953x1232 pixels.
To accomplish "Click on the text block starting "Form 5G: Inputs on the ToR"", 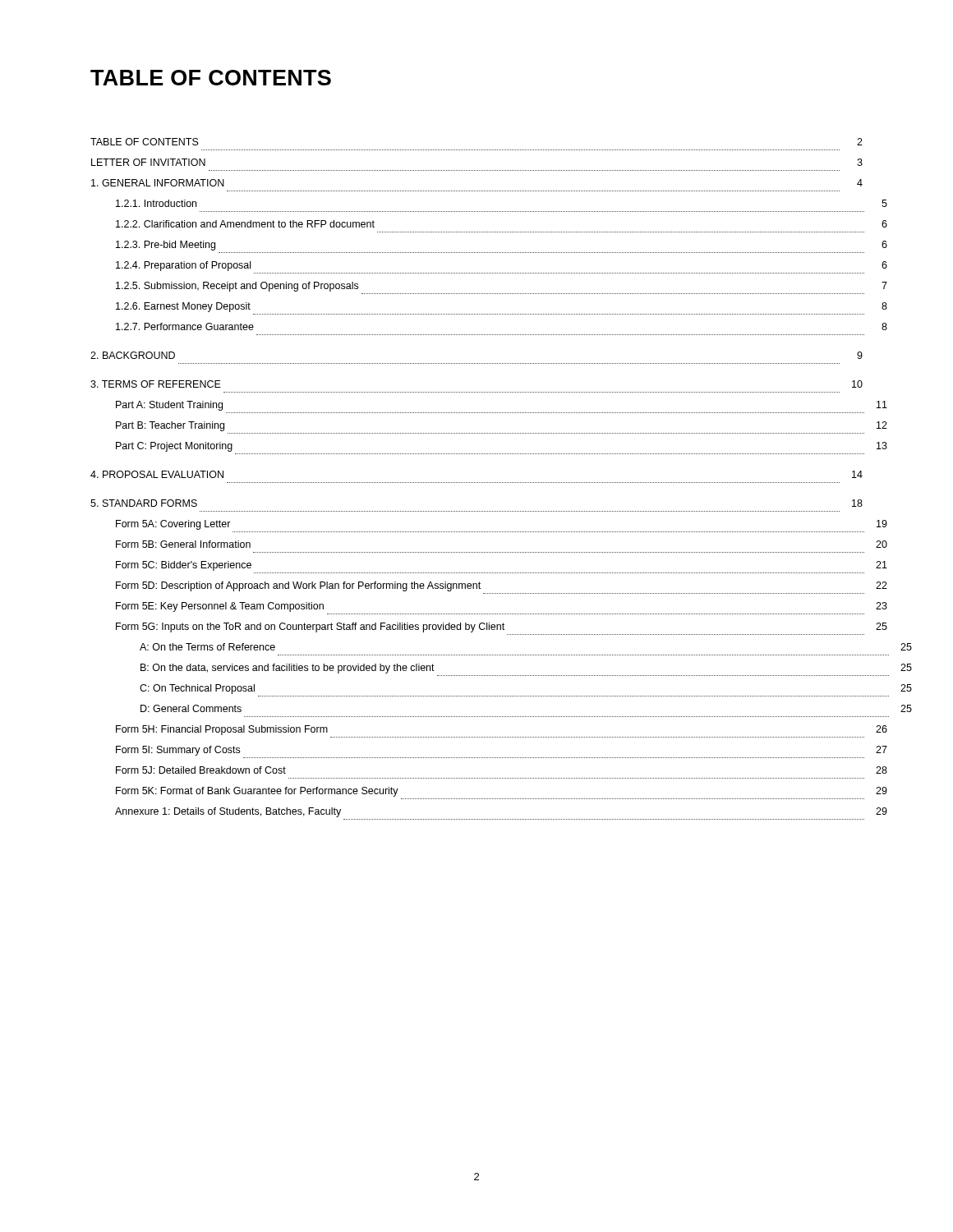I will [x=501, y=627].
